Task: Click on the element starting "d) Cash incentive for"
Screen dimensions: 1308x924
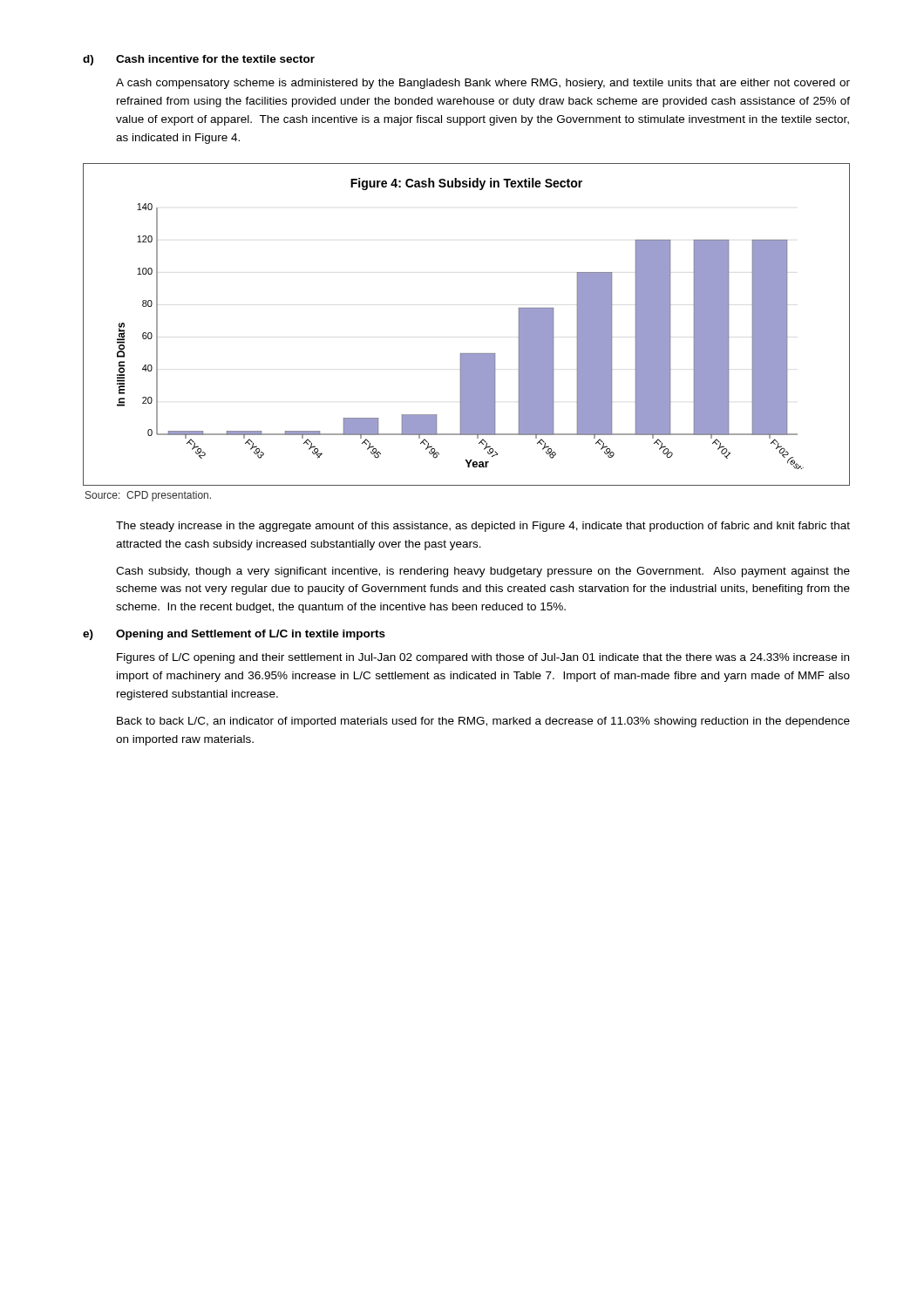Action: [x=199, y=60]
